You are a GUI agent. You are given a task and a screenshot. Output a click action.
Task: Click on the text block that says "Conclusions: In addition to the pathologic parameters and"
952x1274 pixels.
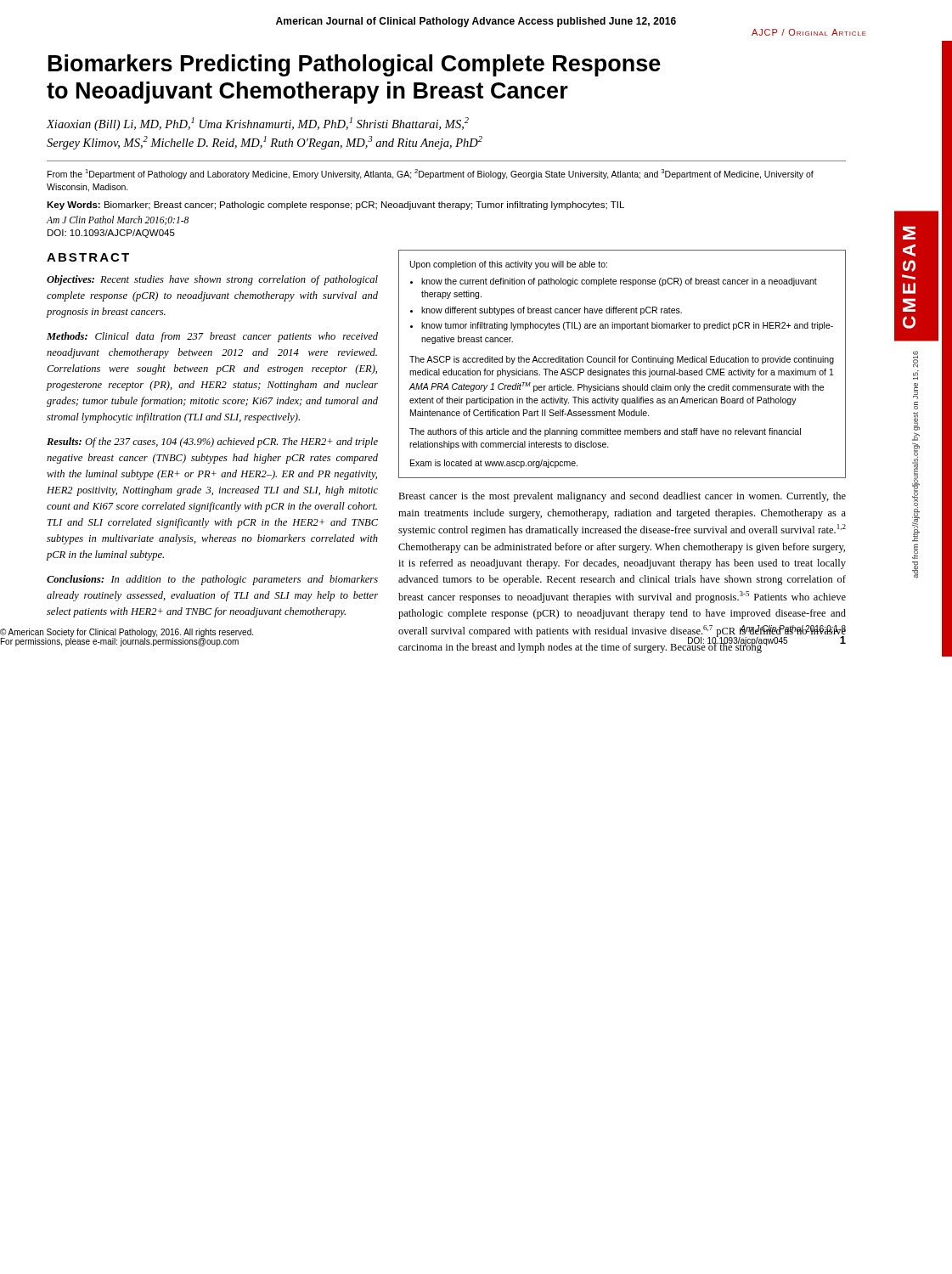point(212,596)
